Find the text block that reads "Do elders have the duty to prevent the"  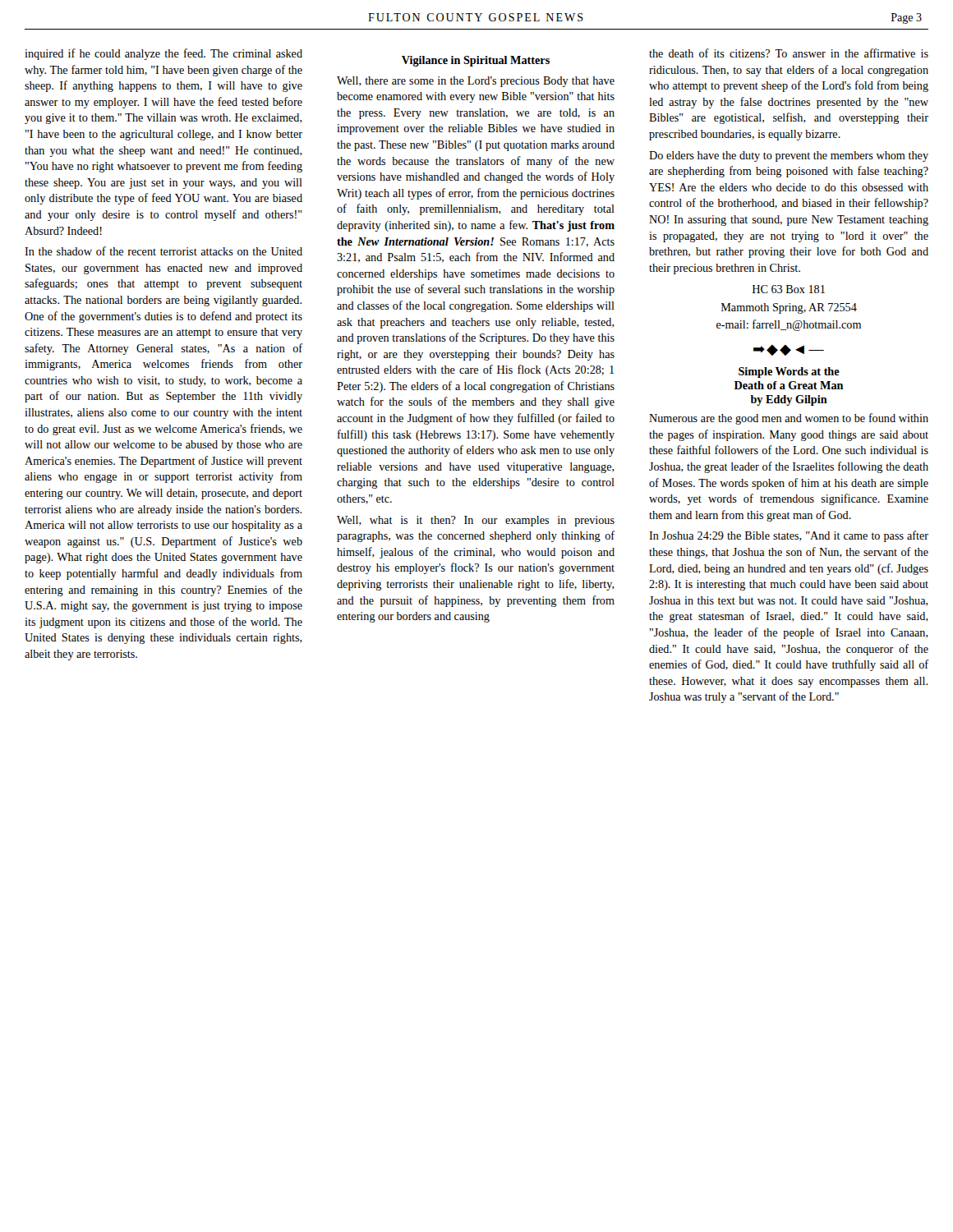(789, 212)
